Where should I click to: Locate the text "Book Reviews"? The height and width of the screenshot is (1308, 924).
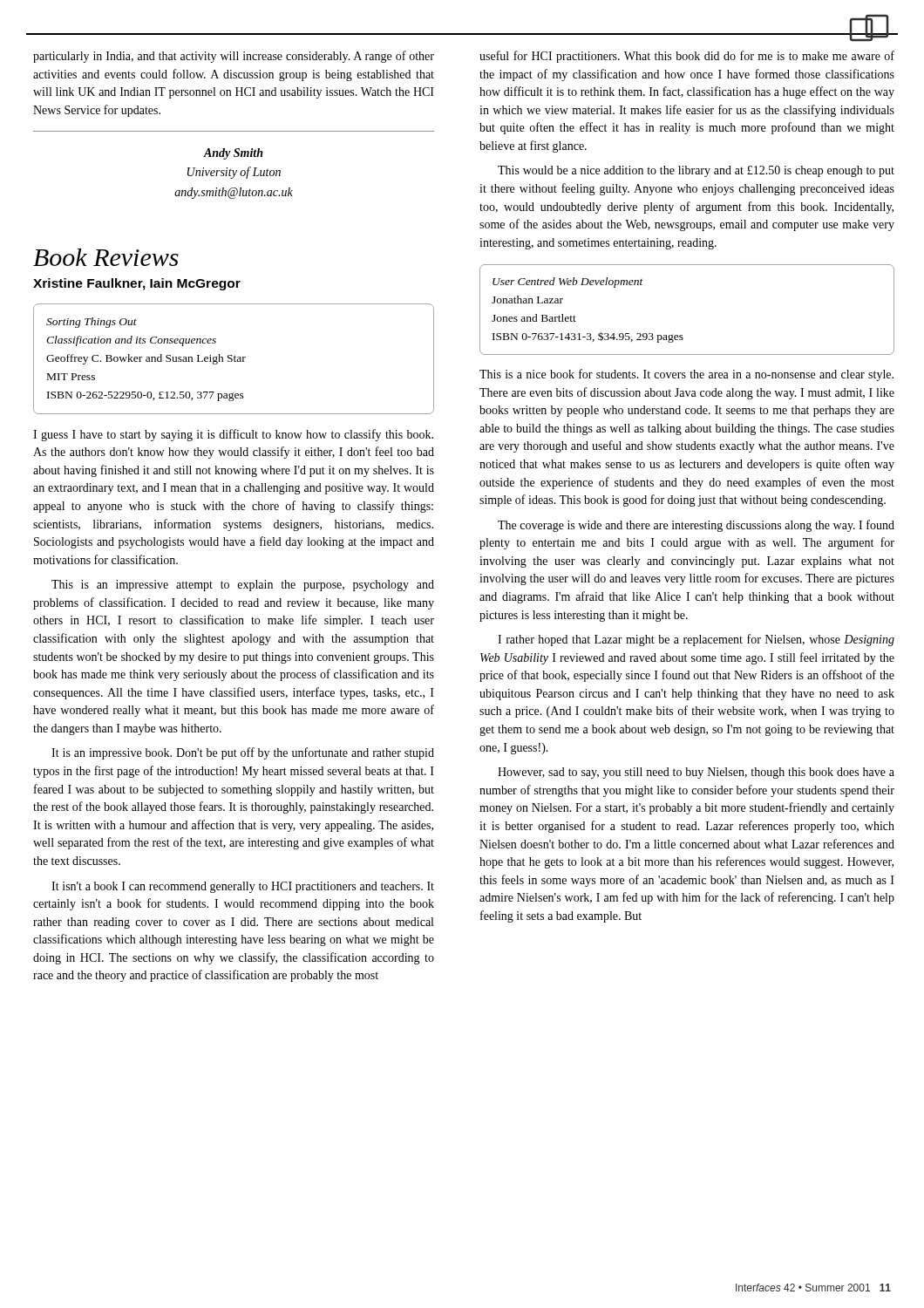click(106, 257)
